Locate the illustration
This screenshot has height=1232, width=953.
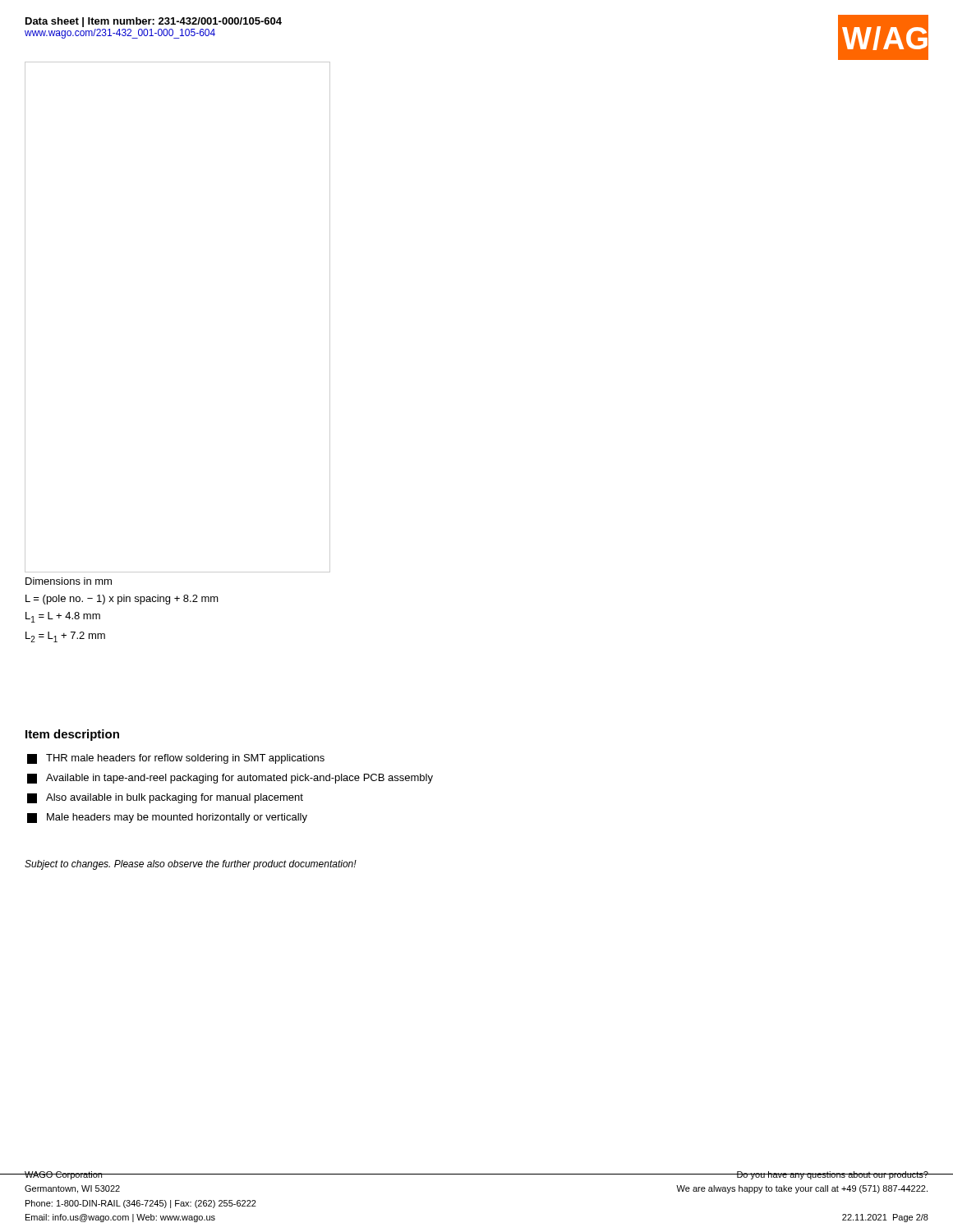coord(177,317)
